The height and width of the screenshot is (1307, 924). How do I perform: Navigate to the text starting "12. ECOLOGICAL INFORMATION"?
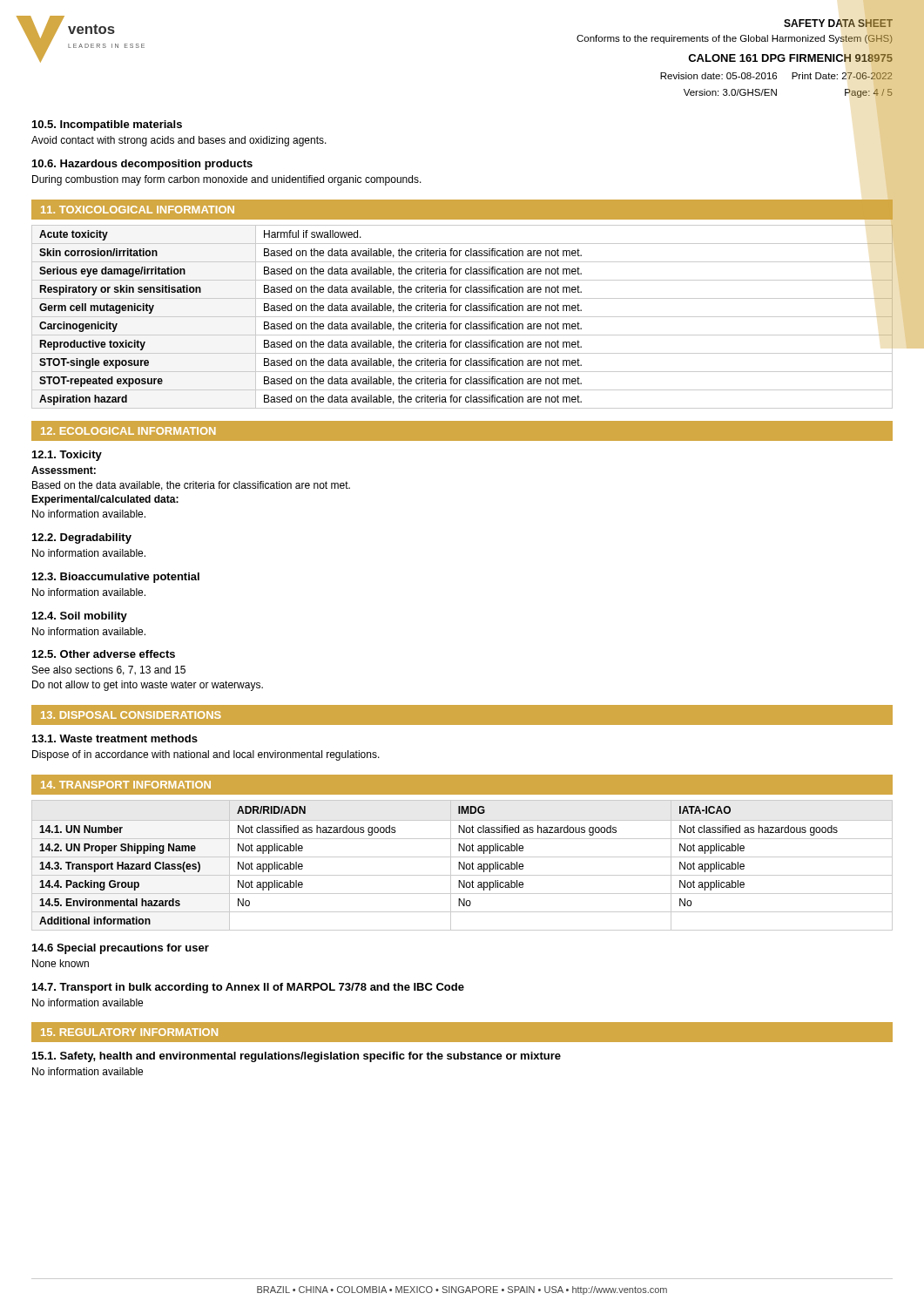128,431
